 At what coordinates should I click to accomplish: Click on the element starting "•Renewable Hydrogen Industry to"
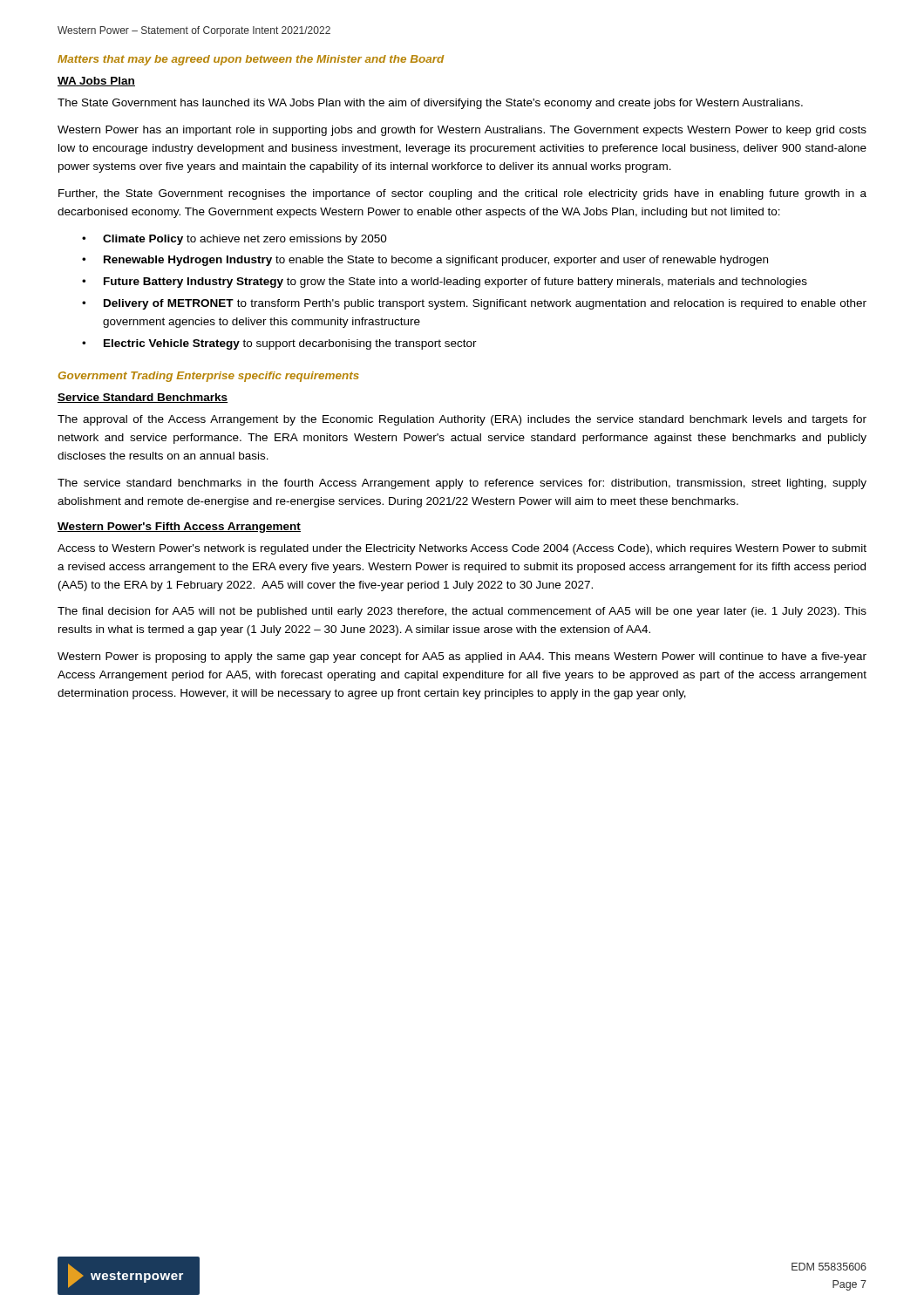click(x=474, y=261)
